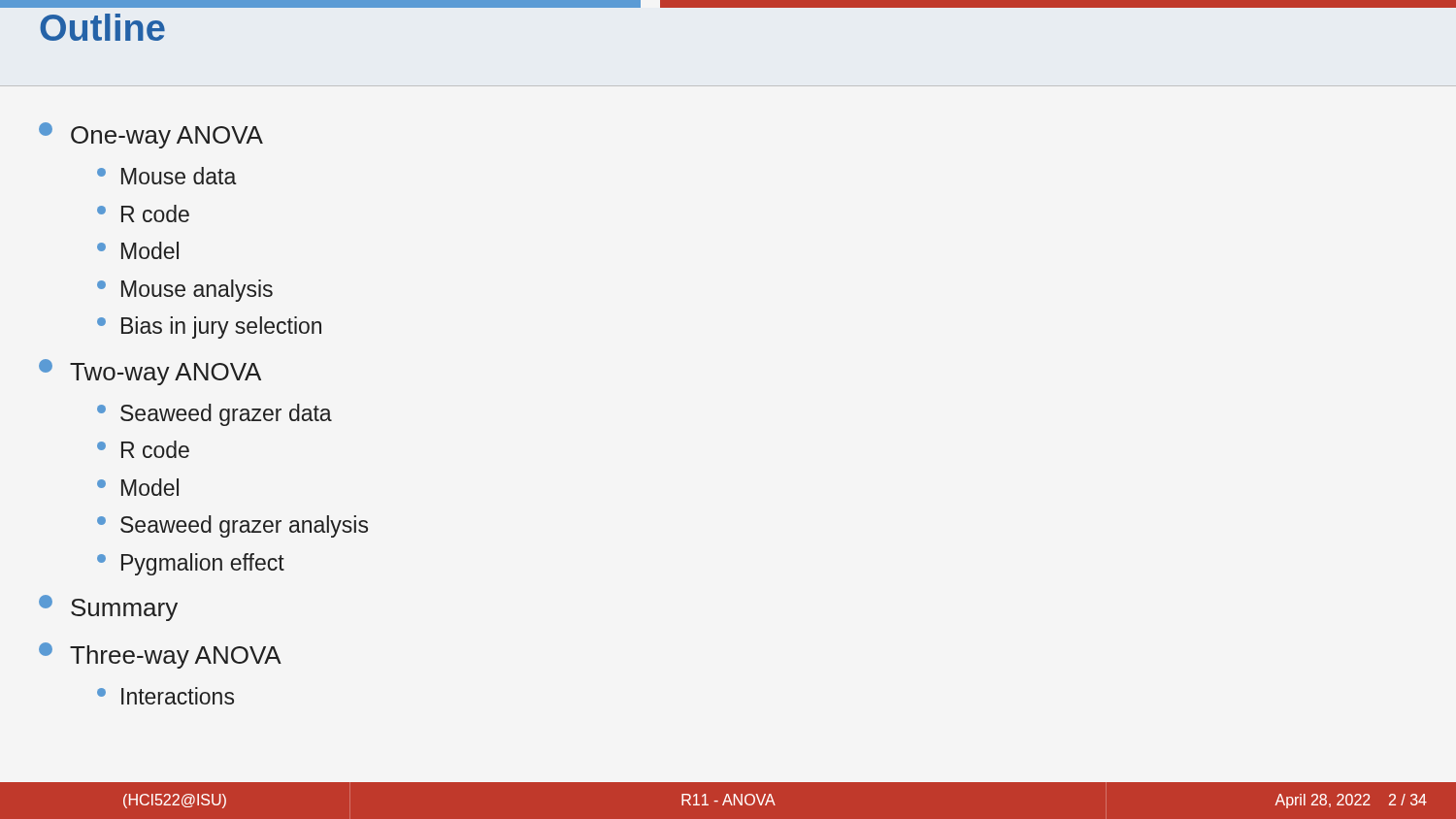This screenshot has height=819, width=1456.
Task: Where does it say "Three-way ANOVA"?
Action: 160,656
